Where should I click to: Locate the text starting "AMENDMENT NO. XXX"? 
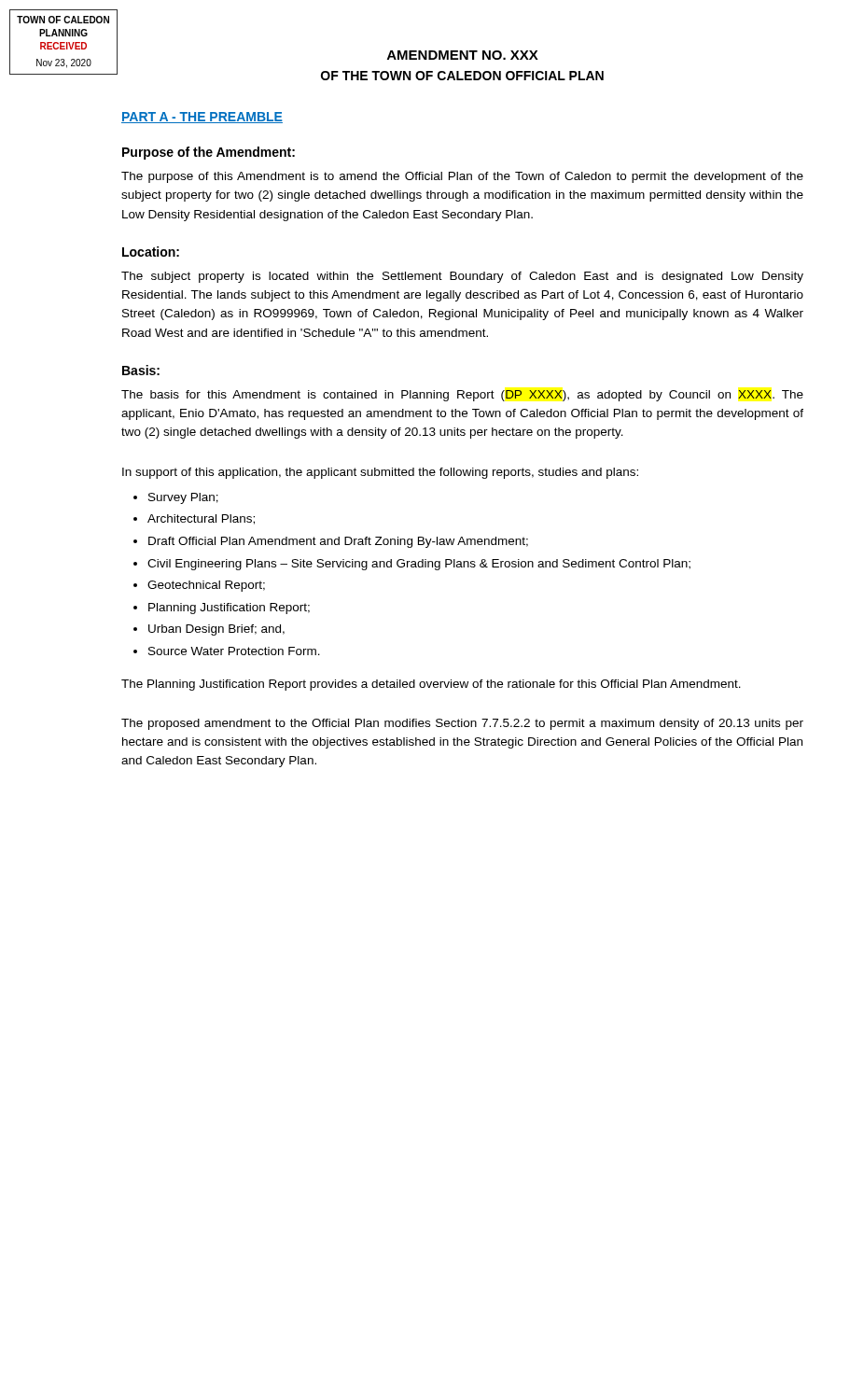[462, 55]
